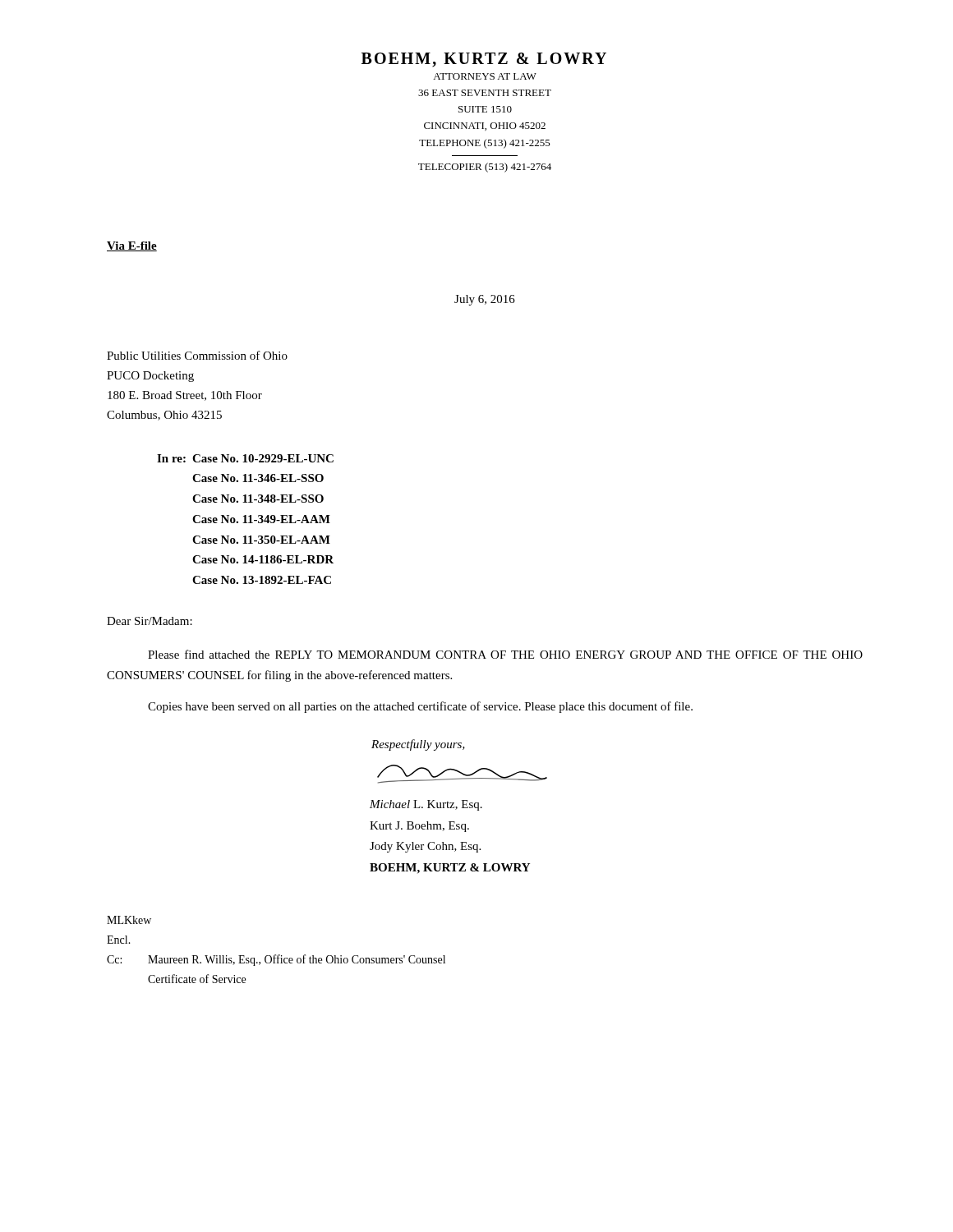The height and width of the screenshot is (1232, 953).
Task: Point to the block beginning "MLKkew Encl. Cc: Maureen R. Willis, Esq.,"
Action: coord(129,920)
